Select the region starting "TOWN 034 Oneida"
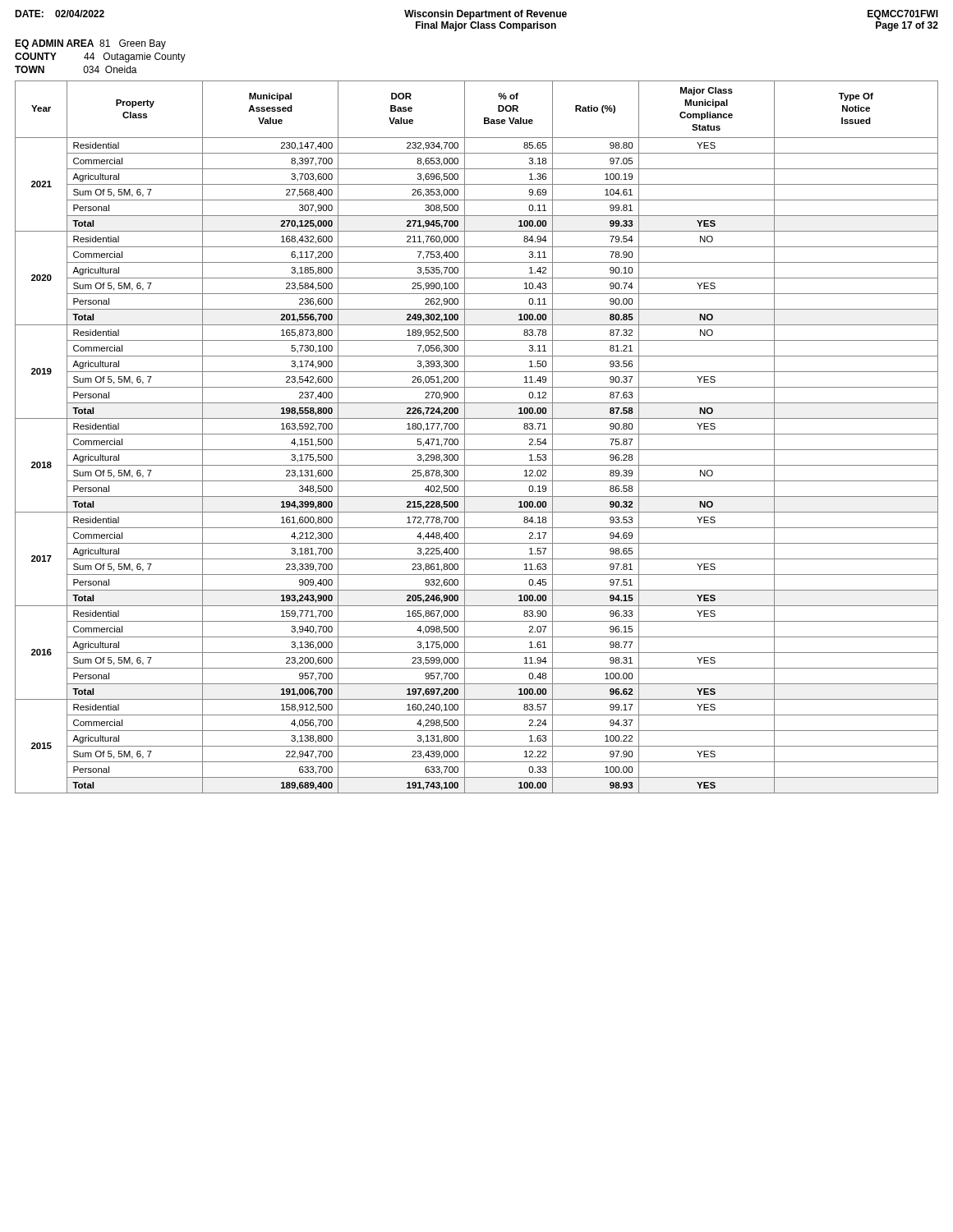 click(x=76, y=70)
